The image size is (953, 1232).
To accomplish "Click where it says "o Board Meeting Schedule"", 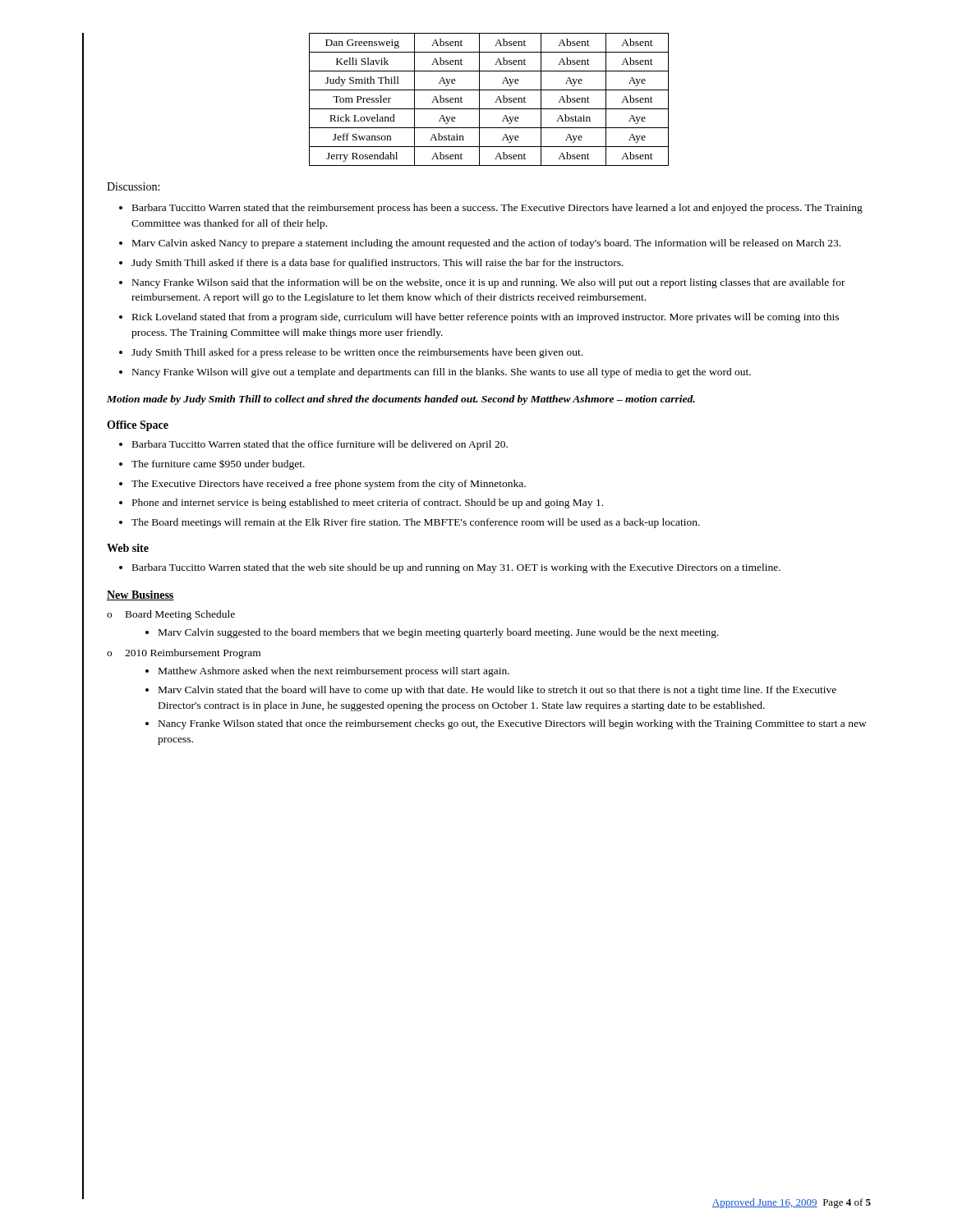I will coord(171,615).
